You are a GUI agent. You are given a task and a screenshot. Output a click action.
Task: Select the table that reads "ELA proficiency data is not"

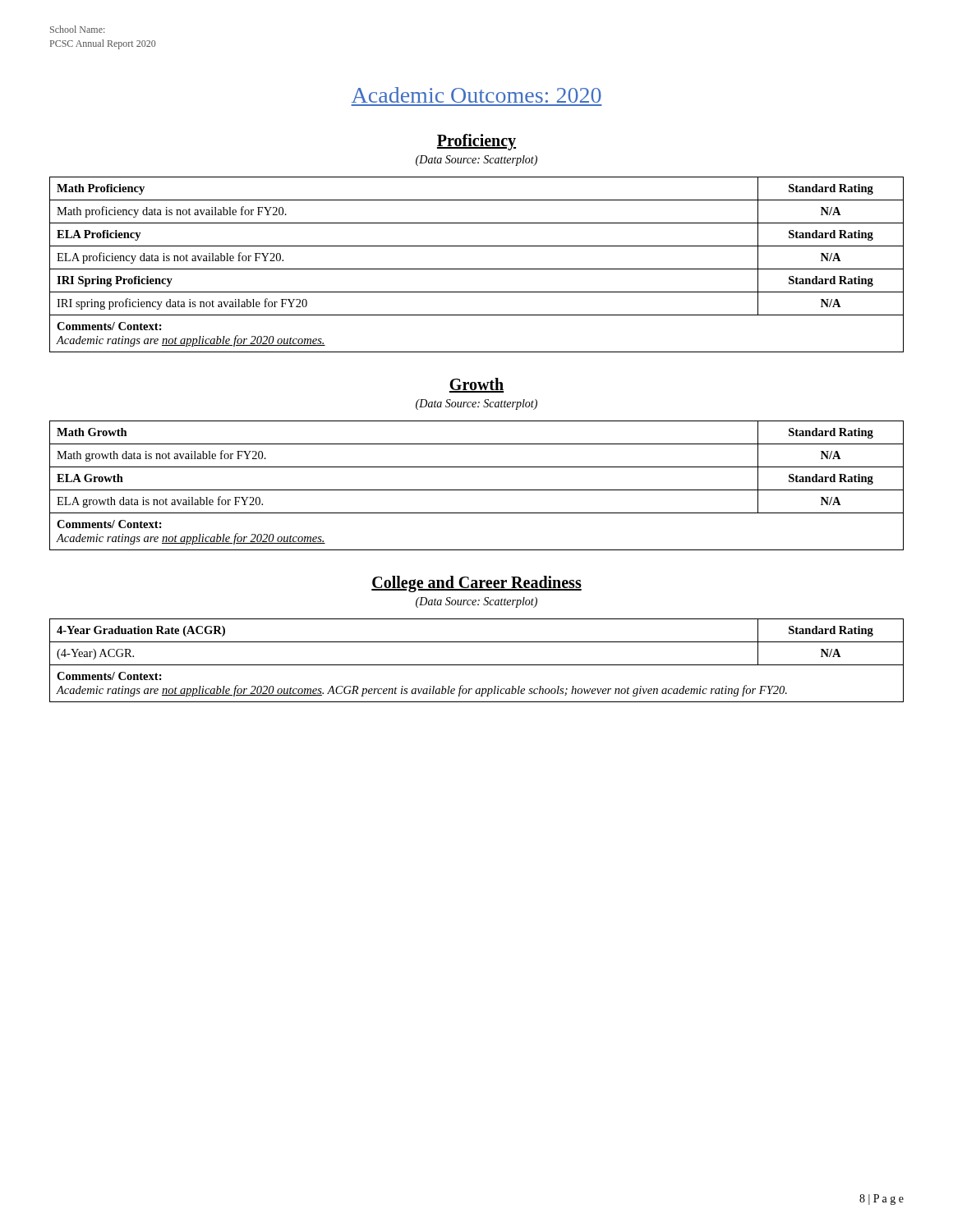pyautogui.click(x=476, y=264)
